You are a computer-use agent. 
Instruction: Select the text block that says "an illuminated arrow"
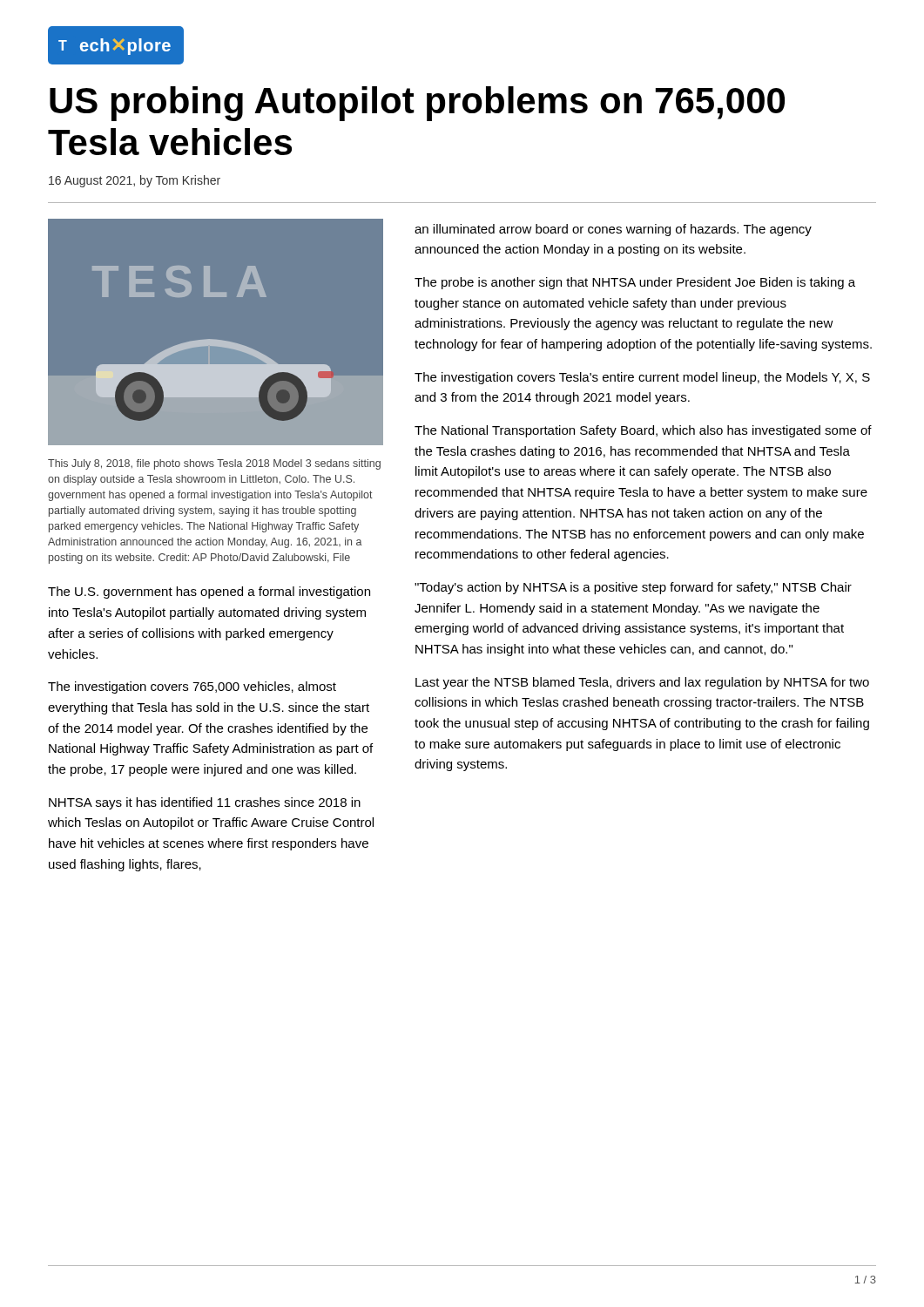click(x=613, y=239)
